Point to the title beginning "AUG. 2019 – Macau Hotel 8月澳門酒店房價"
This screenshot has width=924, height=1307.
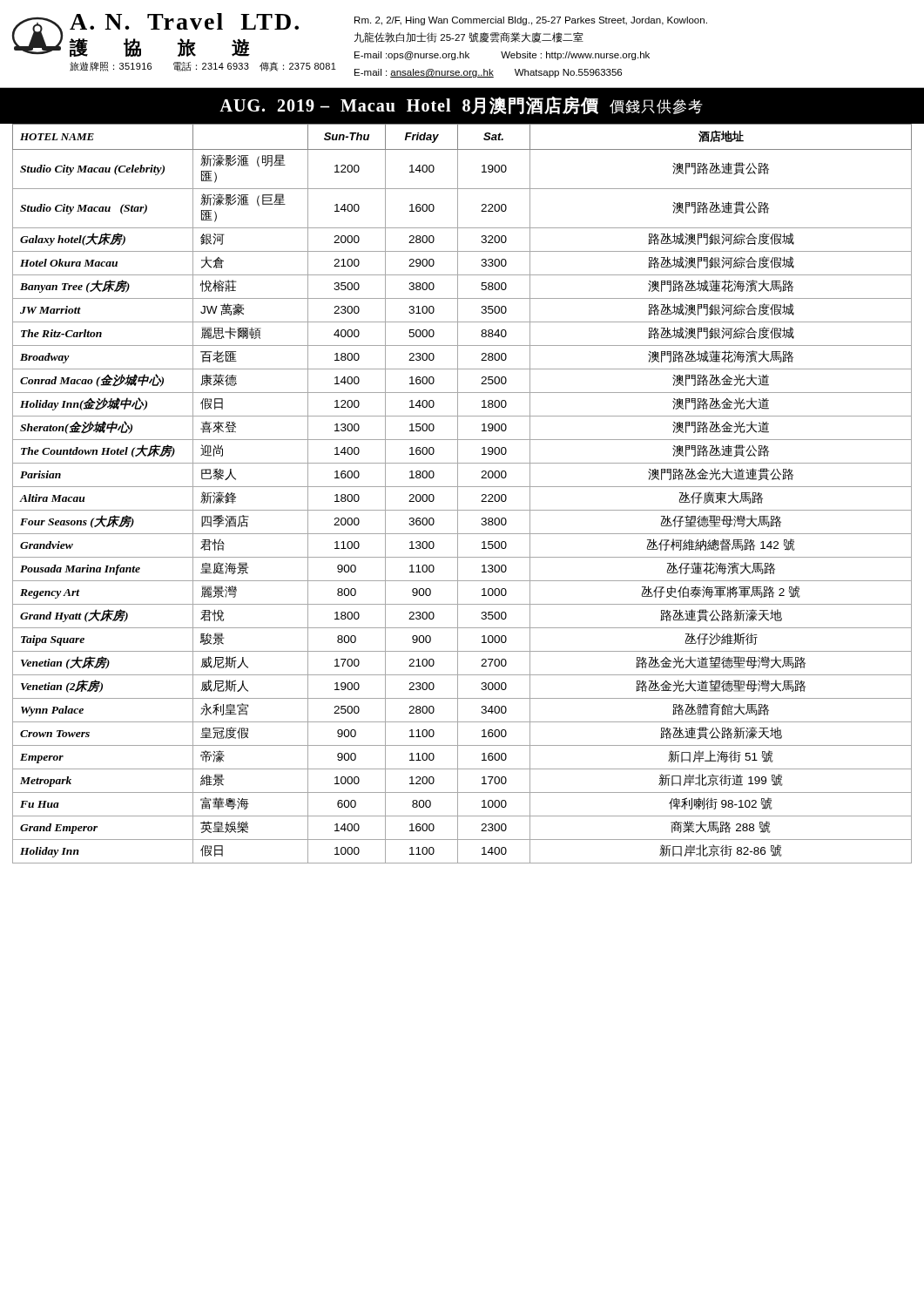point(462,105)
